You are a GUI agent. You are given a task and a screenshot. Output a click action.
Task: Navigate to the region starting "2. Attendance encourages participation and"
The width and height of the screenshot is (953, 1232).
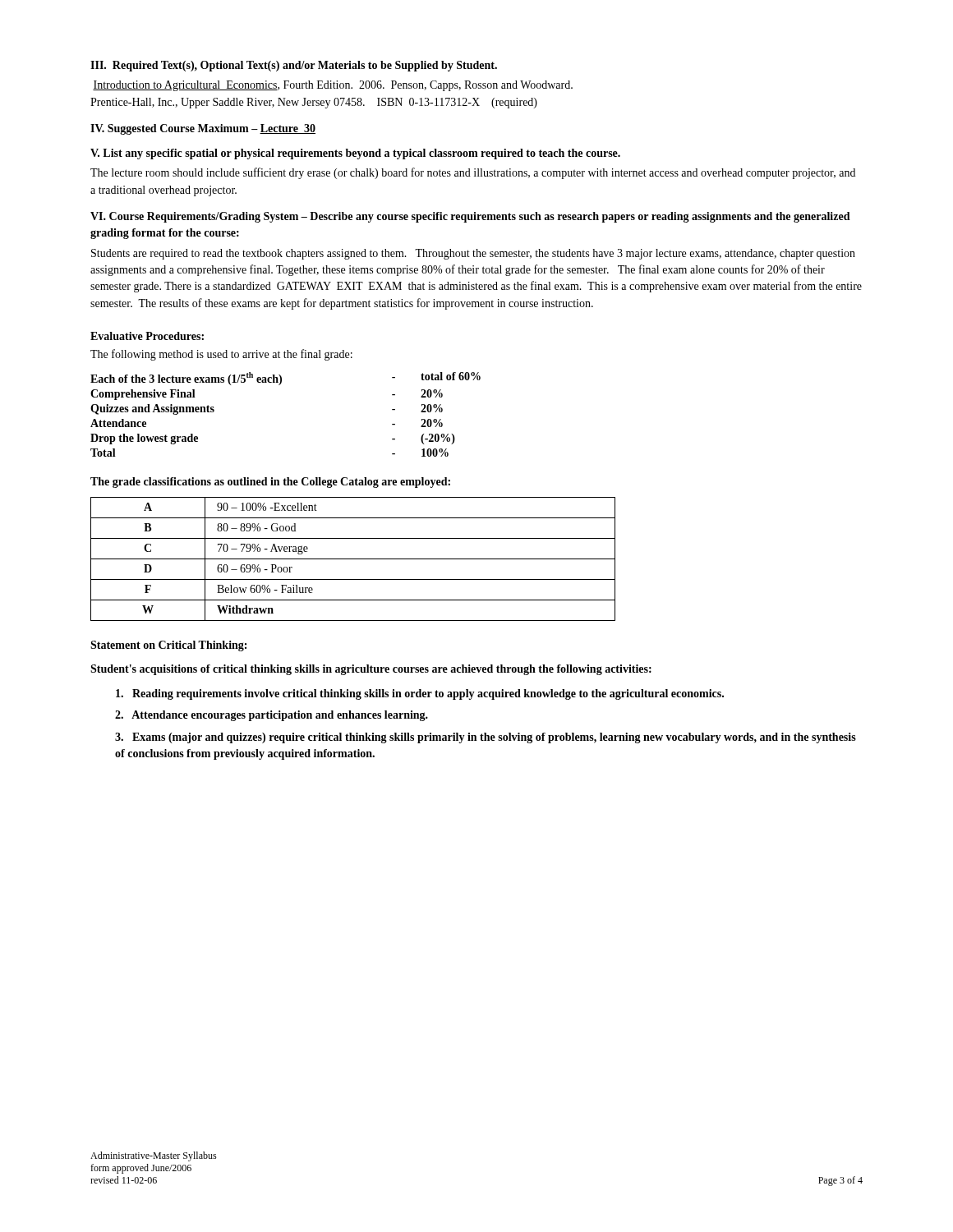[x=272, y=715]
